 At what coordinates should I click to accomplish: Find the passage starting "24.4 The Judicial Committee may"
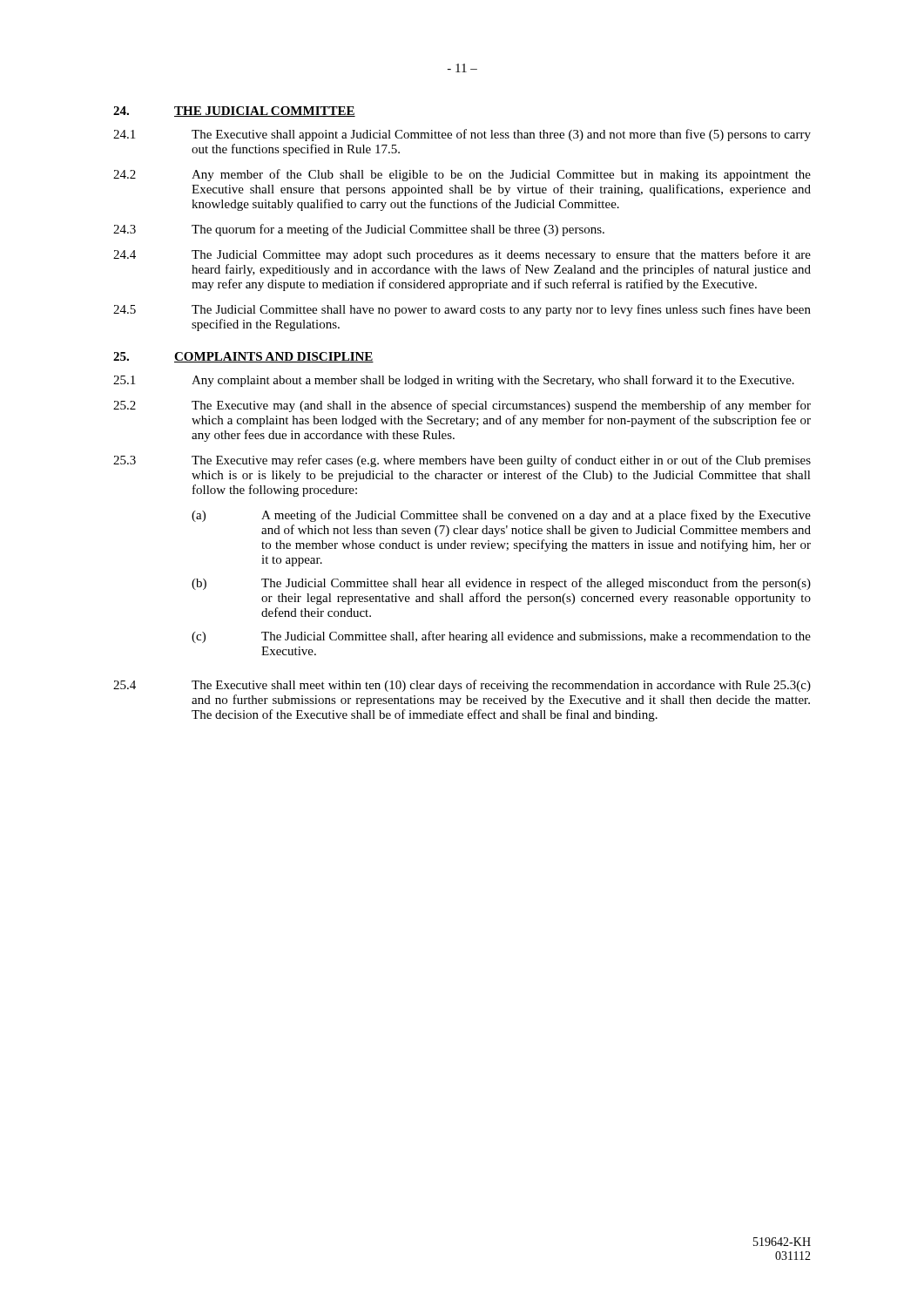coord(462,270)
